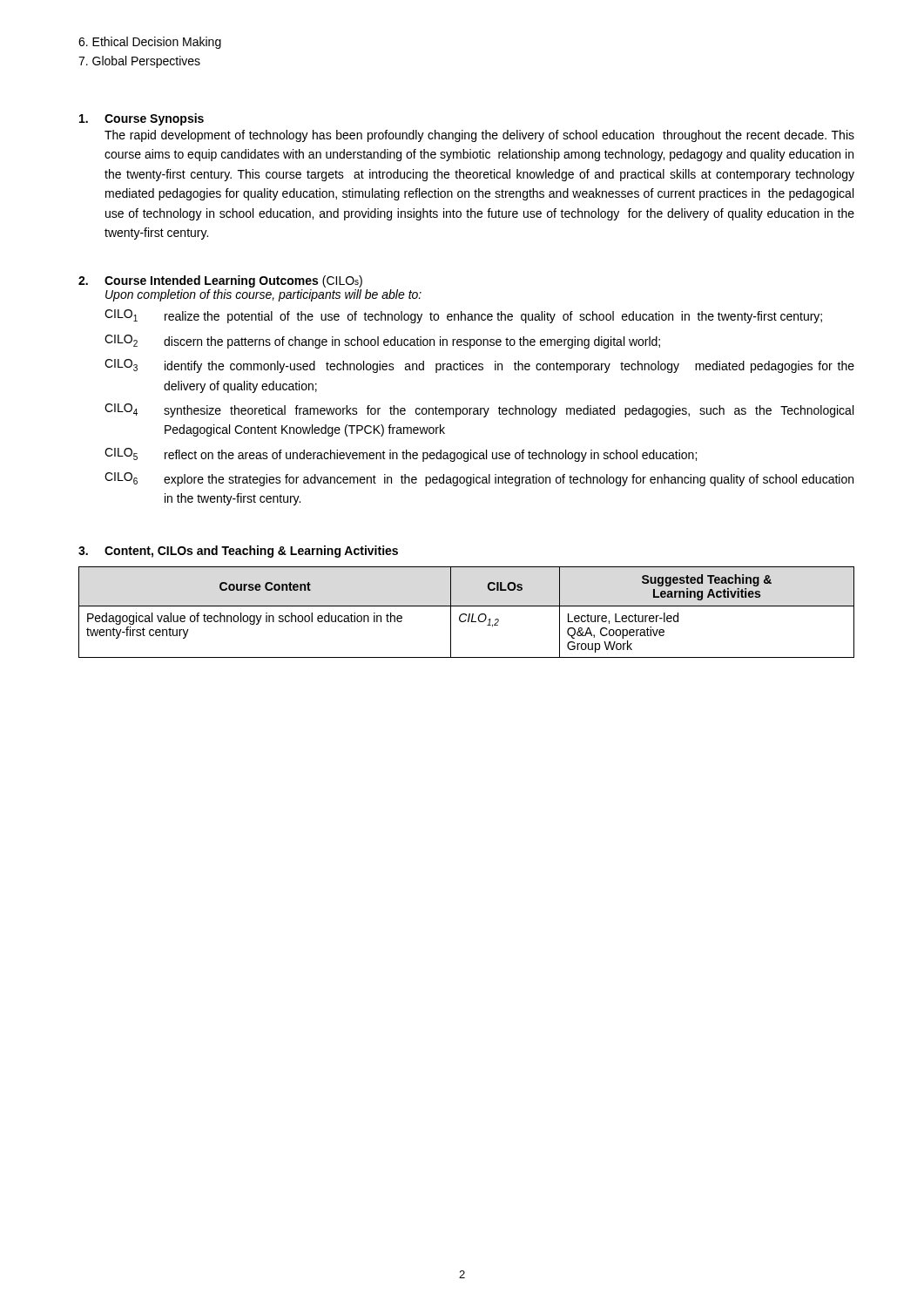Click on the list item containing "CILO2 discern the patterns of change in"

479,342
